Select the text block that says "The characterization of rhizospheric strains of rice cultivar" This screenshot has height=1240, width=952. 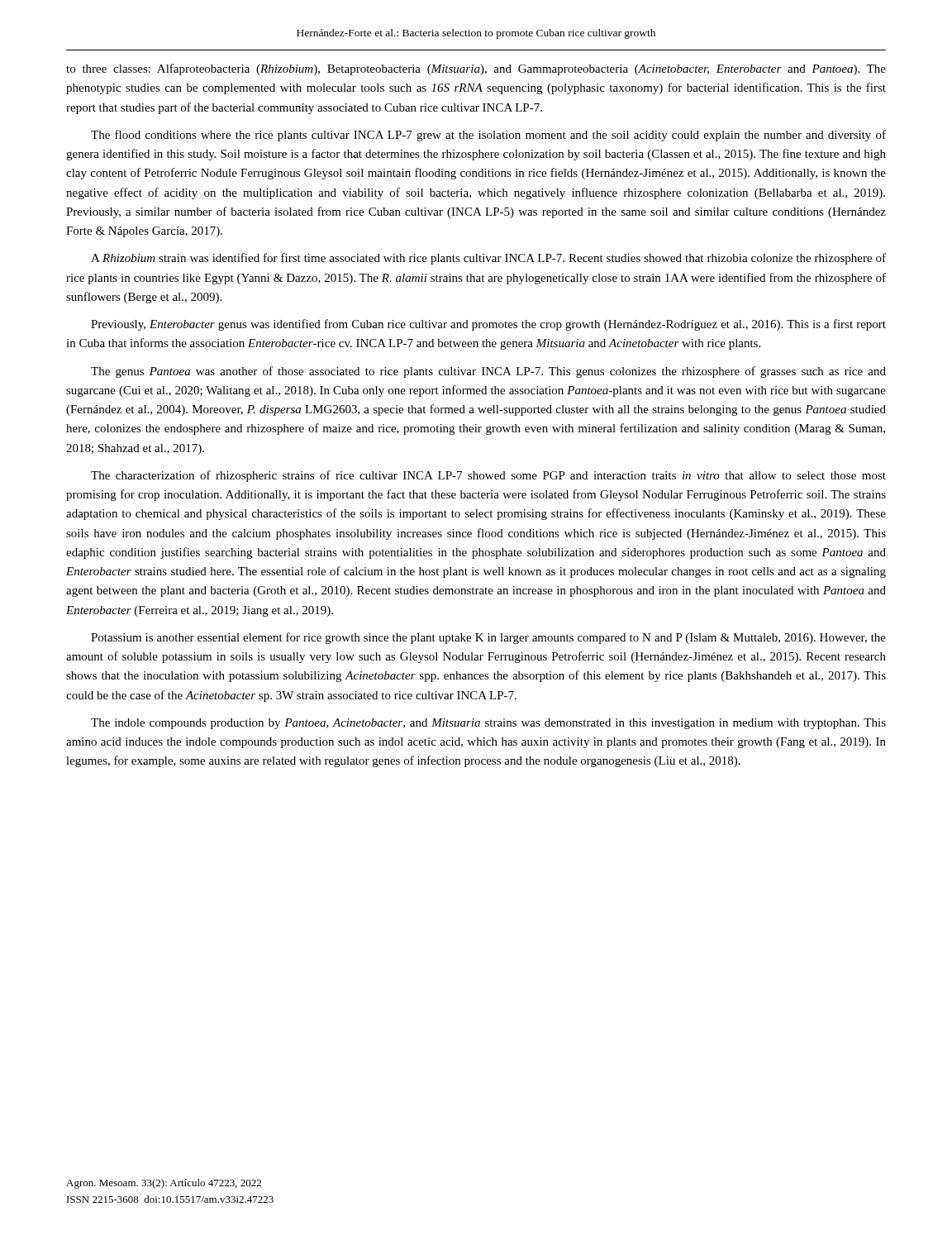[476, 543]
